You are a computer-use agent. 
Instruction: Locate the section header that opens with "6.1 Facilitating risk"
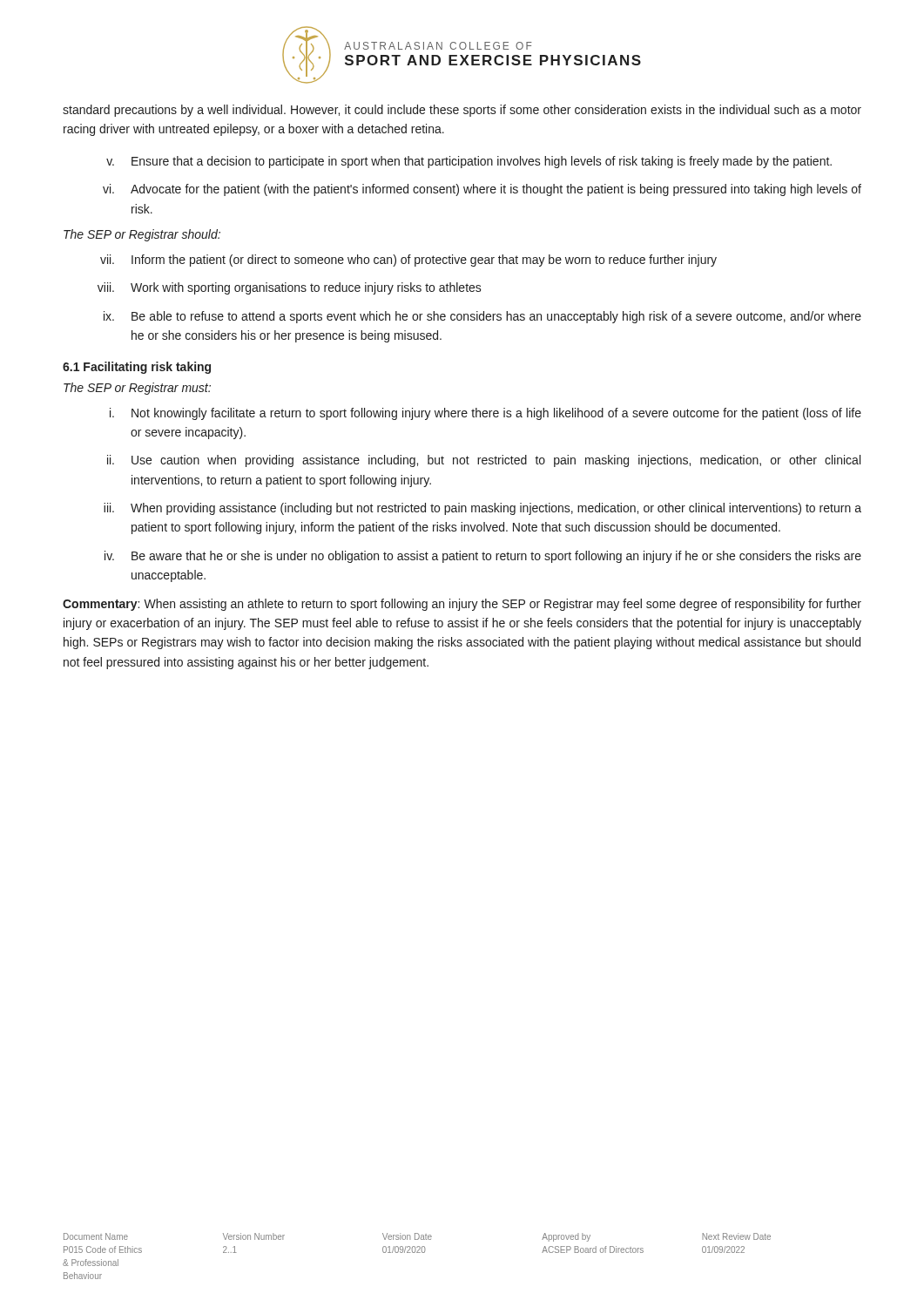(x=137, y=366)
